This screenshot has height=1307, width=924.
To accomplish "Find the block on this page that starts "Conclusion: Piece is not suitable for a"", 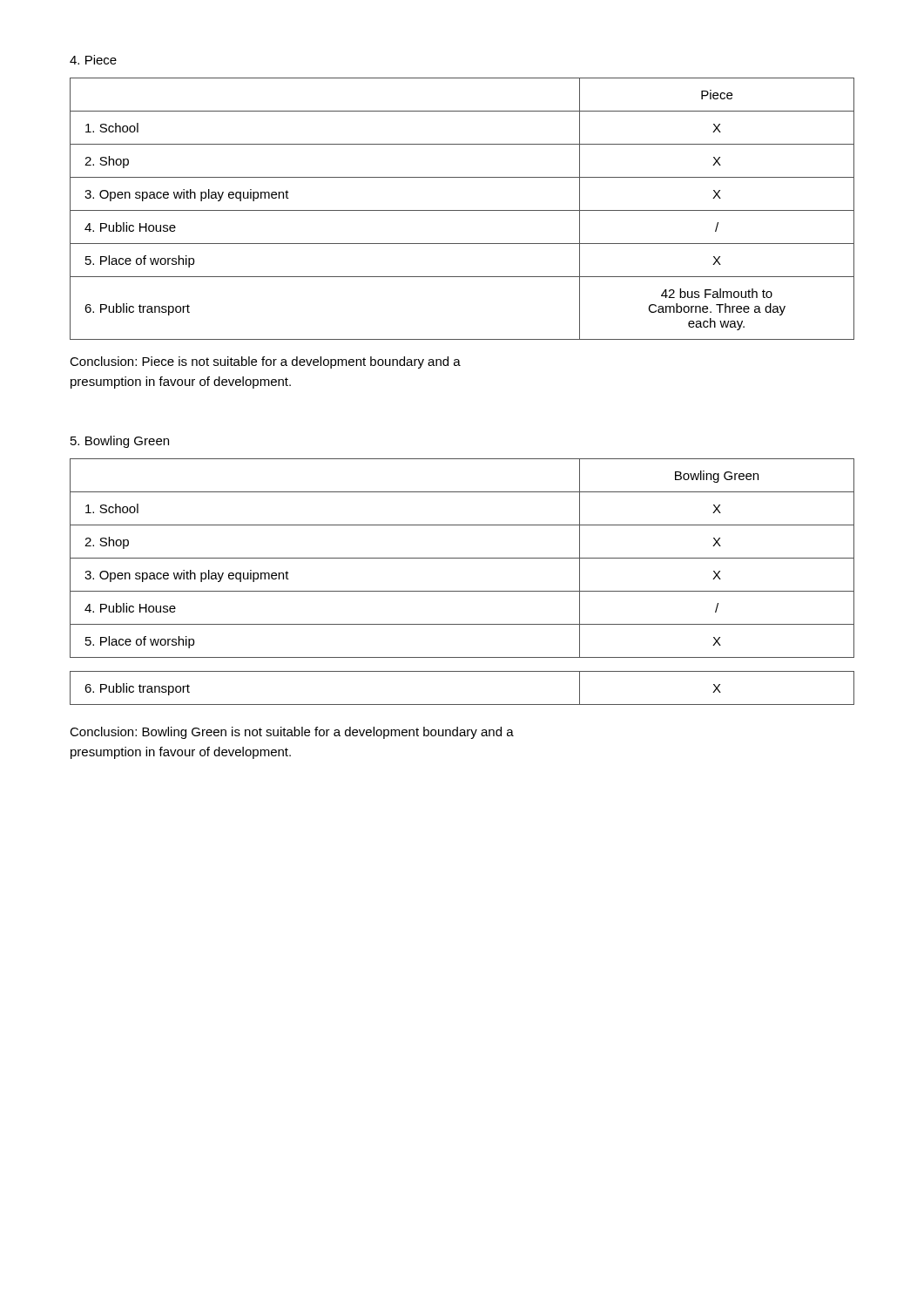I will coord(265,371).
